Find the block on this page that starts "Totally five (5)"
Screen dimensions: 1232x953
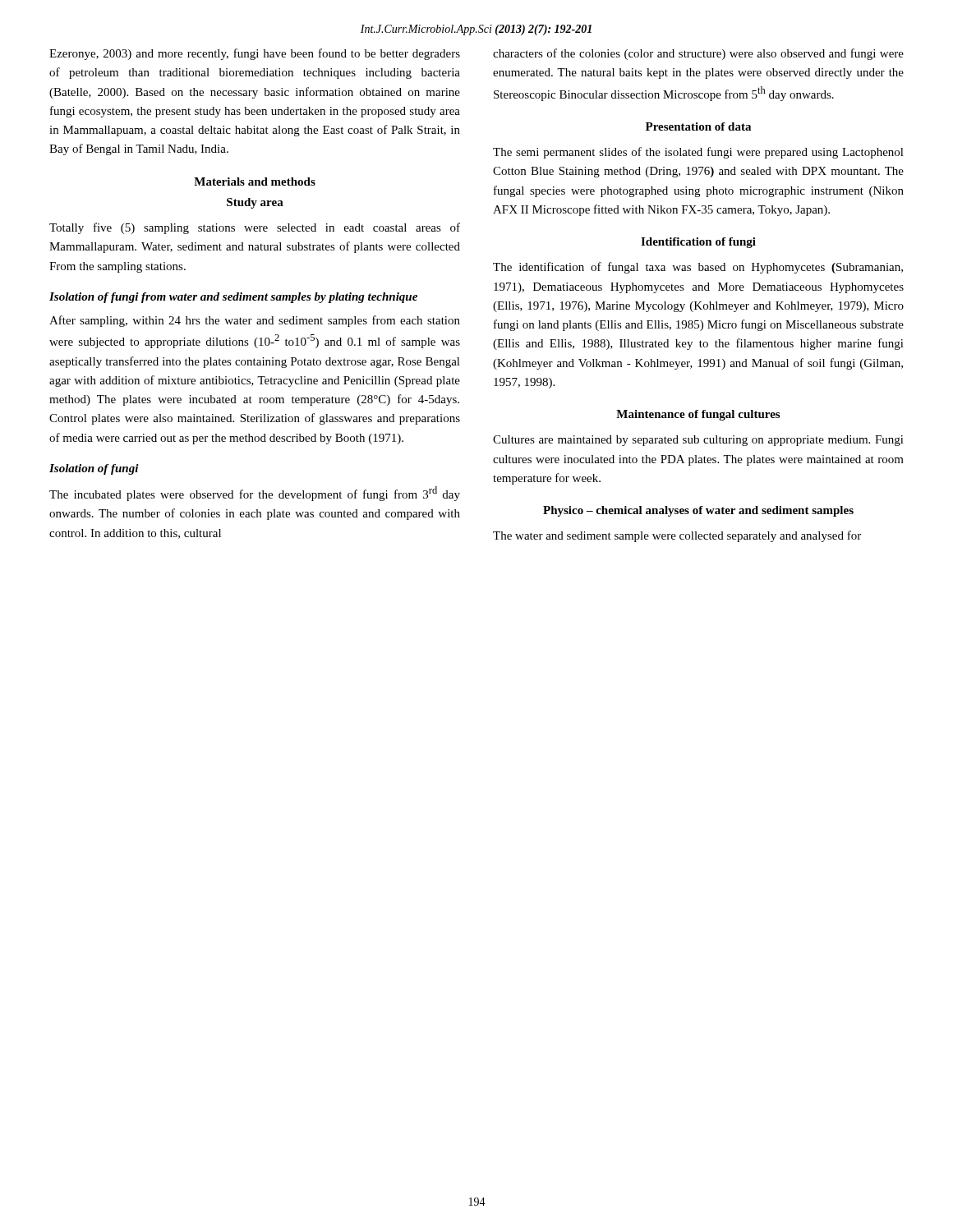tap(255, 247)
